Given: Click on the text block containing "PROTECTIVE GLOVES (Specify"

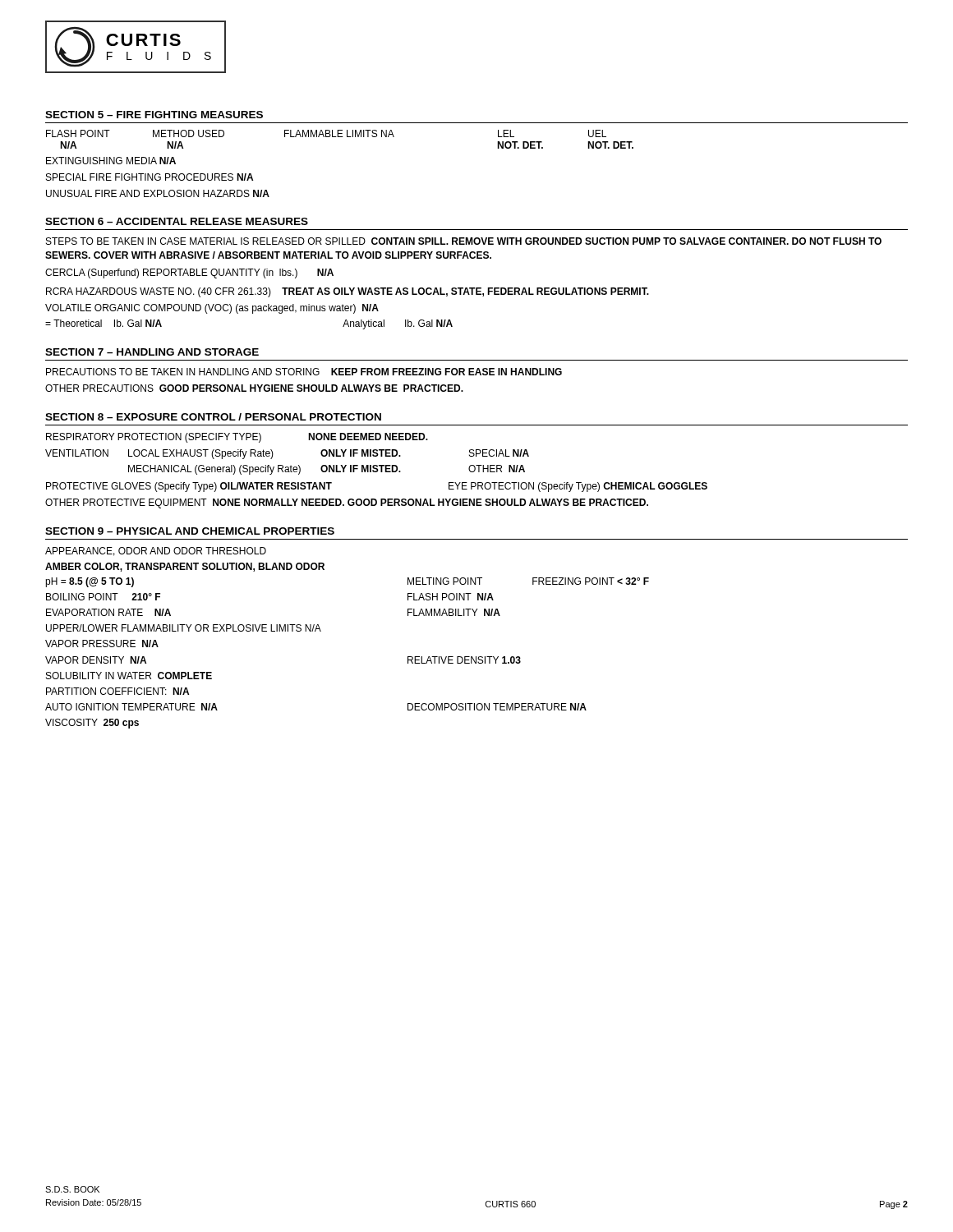Looking at the screenshot, I should click(376, 487).
